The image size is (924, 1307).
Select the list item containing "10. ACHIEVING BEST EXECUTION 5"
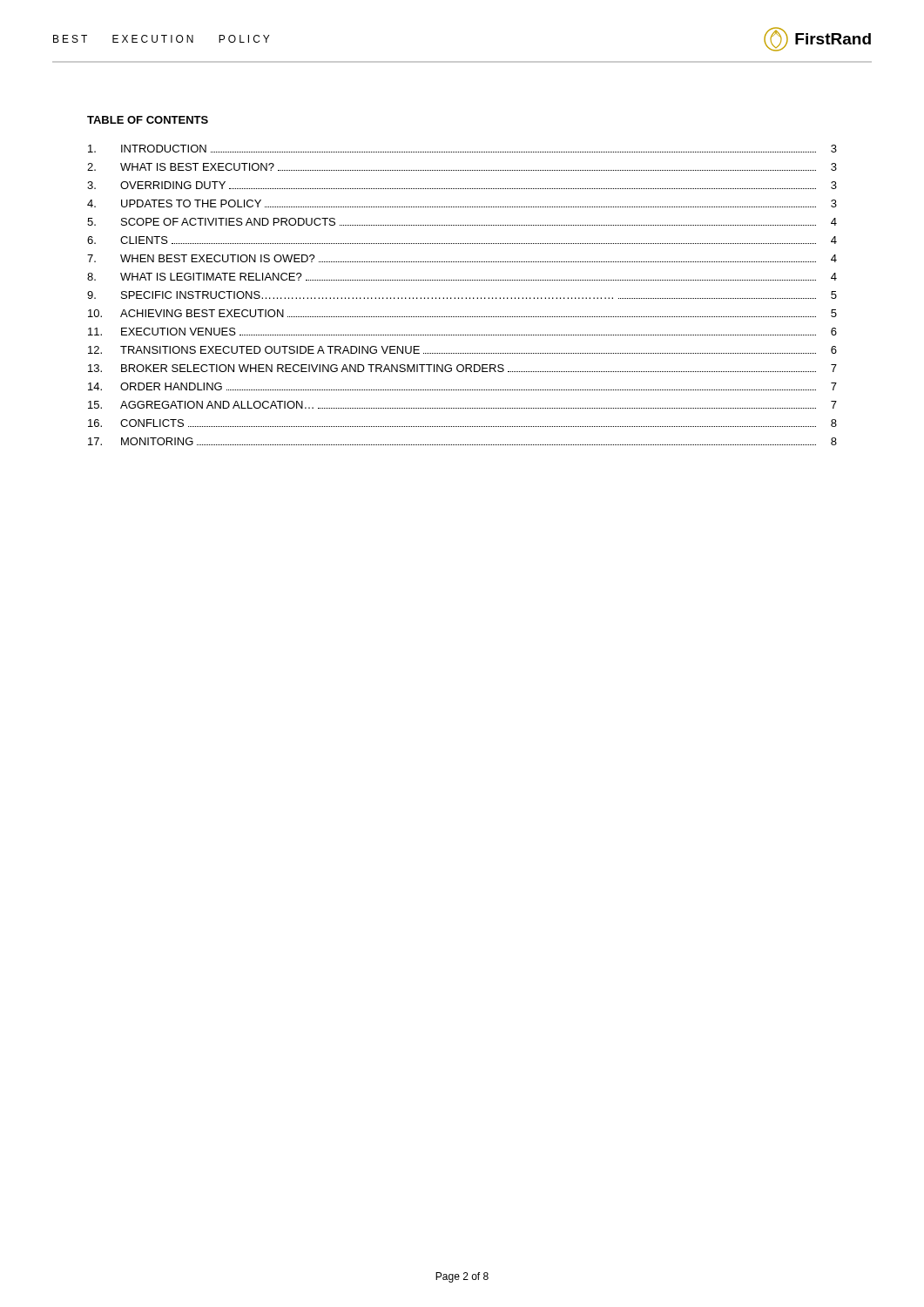tap(462, 313)
